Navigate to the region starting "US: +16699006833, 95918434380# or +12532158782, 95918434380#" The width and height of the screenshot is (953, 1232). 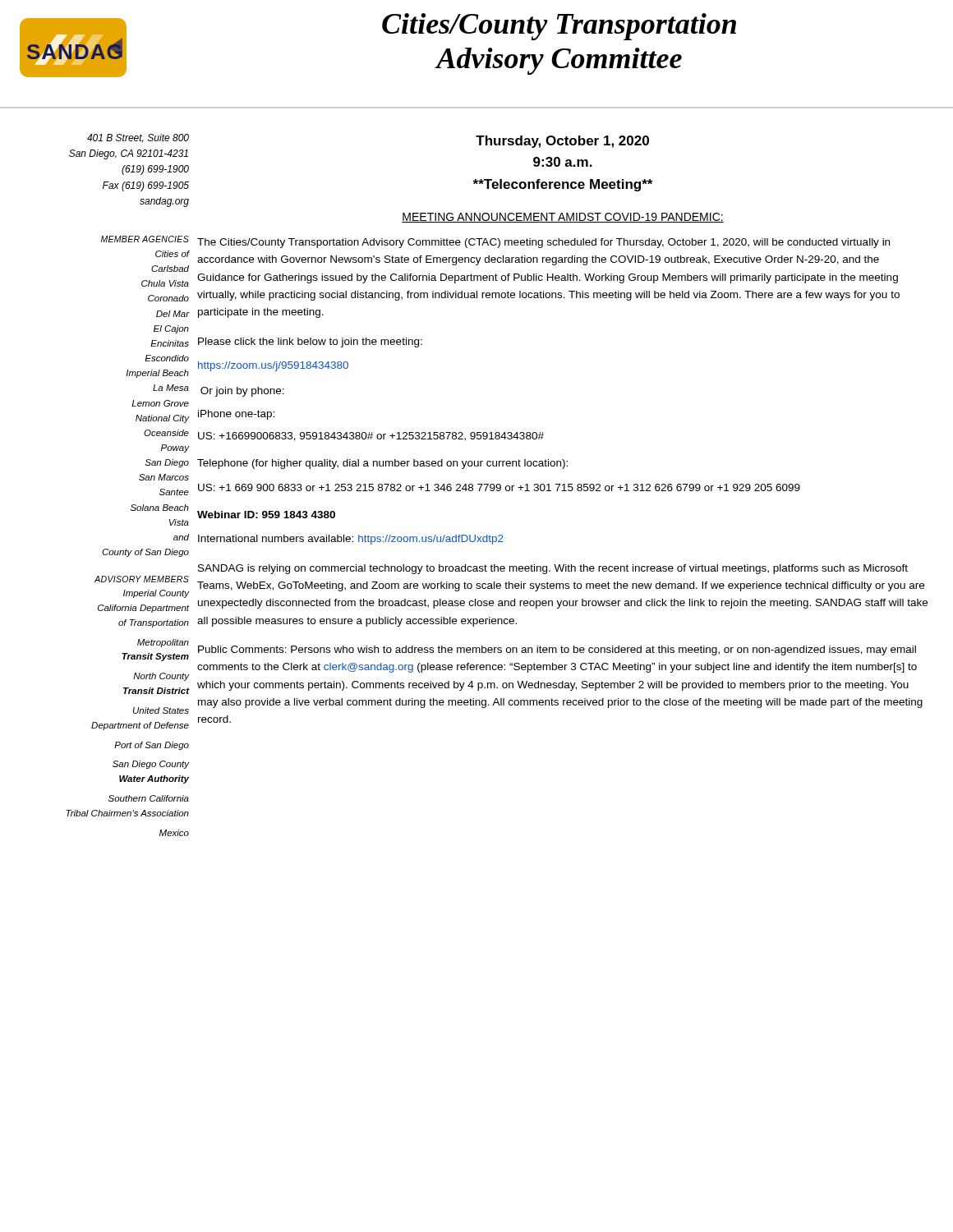click(x=370, y=436)
